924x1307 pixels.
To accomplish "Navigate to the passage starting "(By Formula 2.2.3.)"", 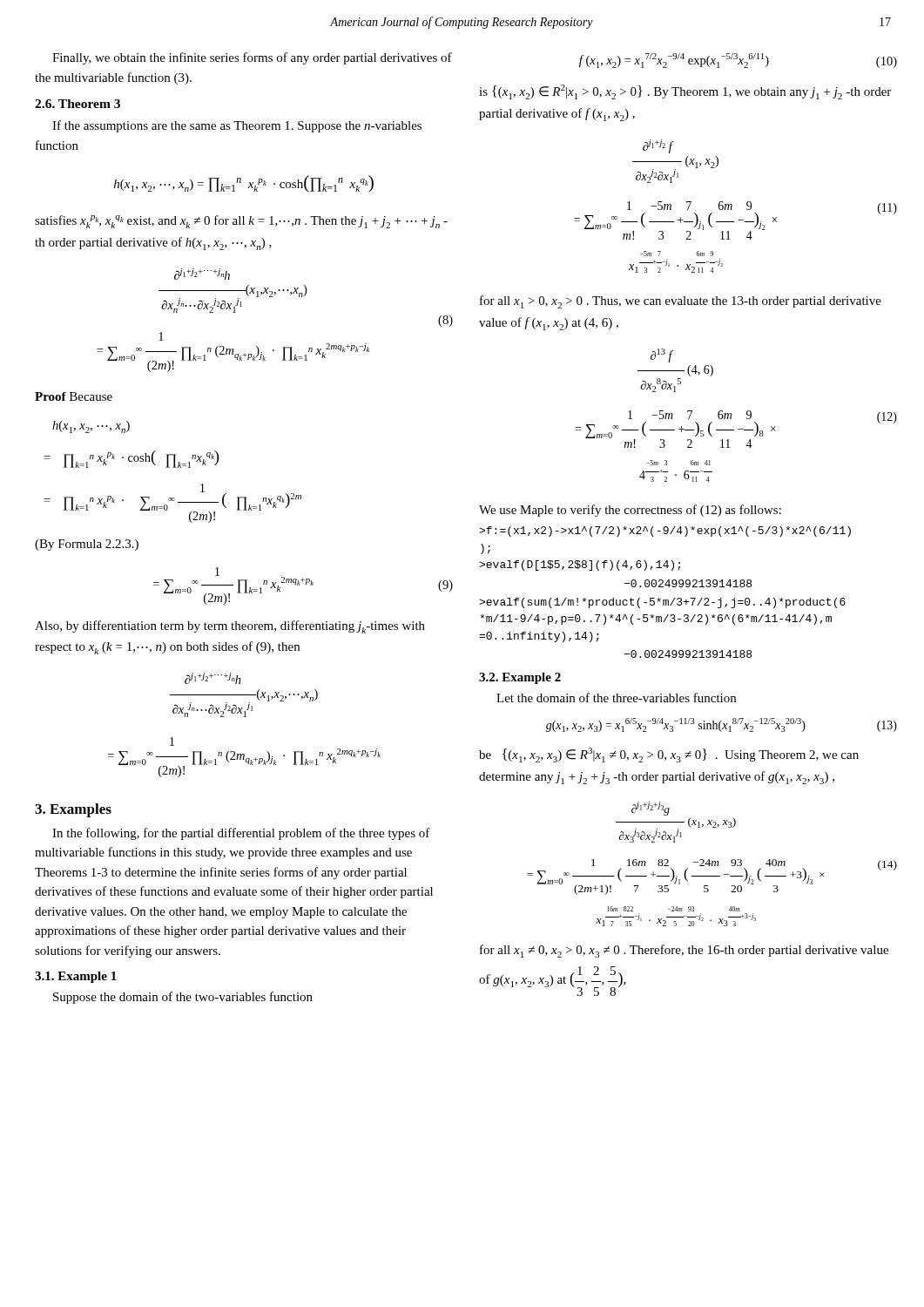I will coord(87,544).
